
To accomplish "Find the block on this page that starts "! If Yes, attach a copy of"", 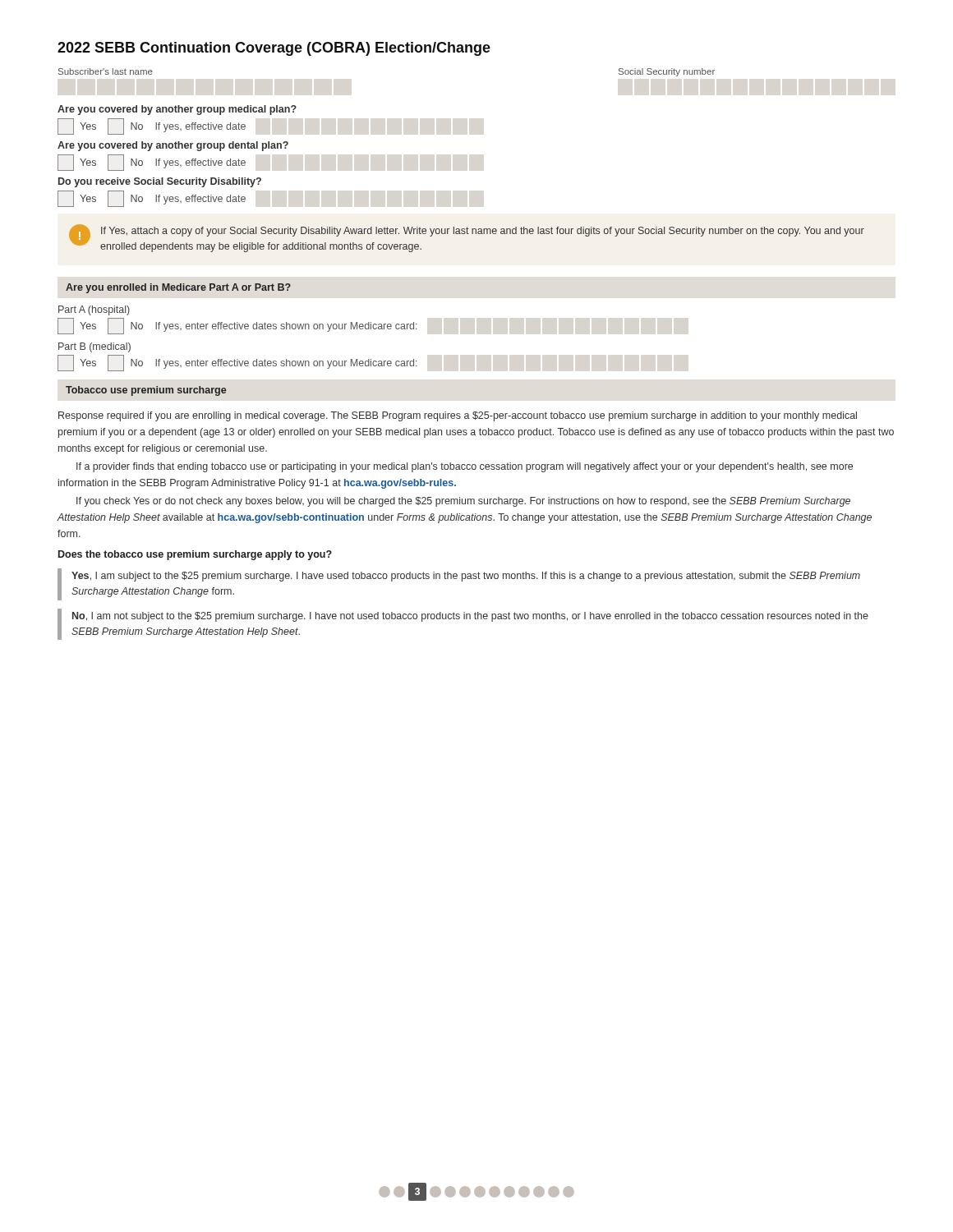I will point(476,239).
